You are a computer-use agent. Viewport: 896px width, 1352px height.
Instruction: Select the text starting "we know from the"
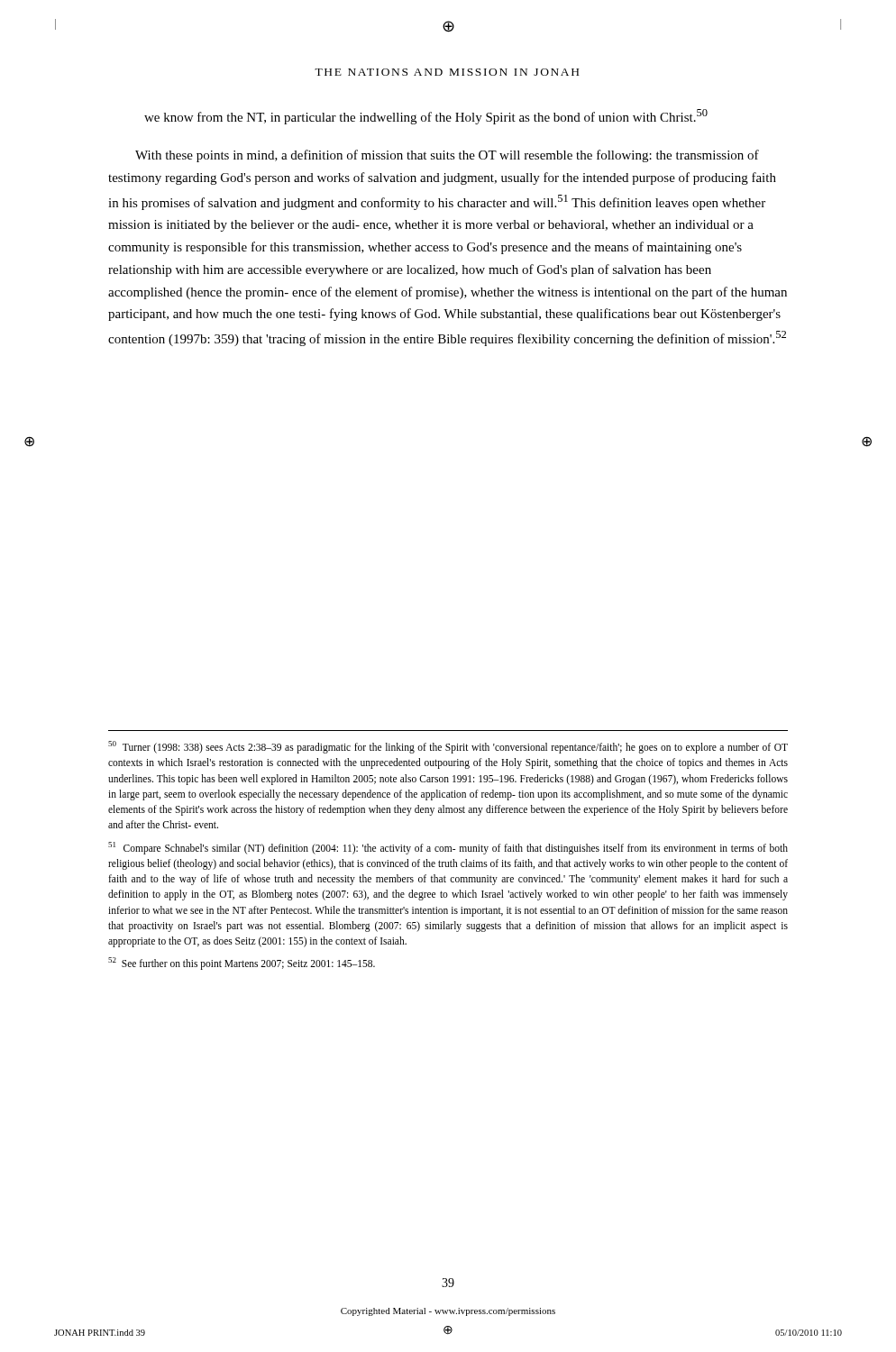[426, 115]
